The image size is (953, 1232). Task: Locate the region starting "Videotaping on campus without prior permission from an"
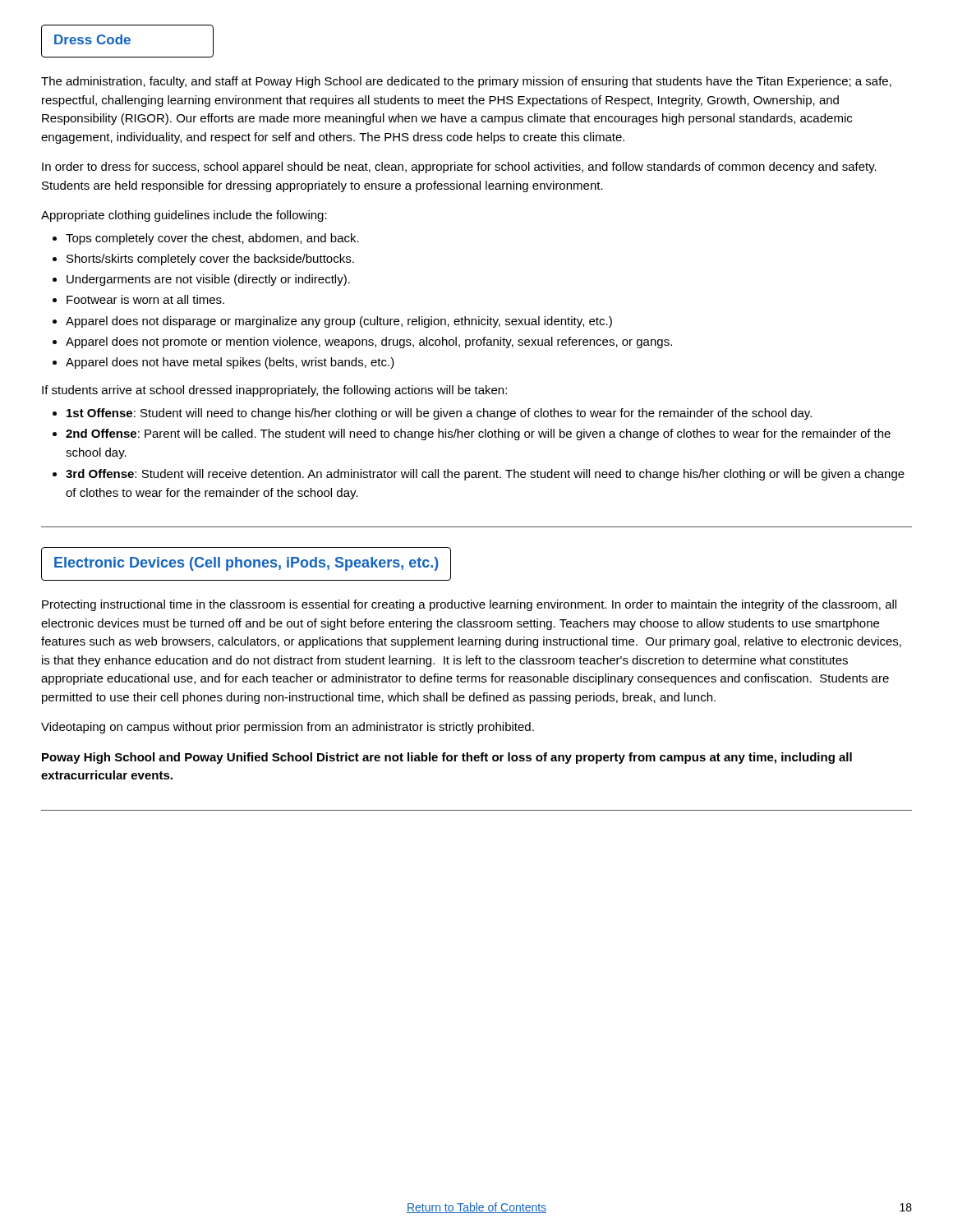288,726
